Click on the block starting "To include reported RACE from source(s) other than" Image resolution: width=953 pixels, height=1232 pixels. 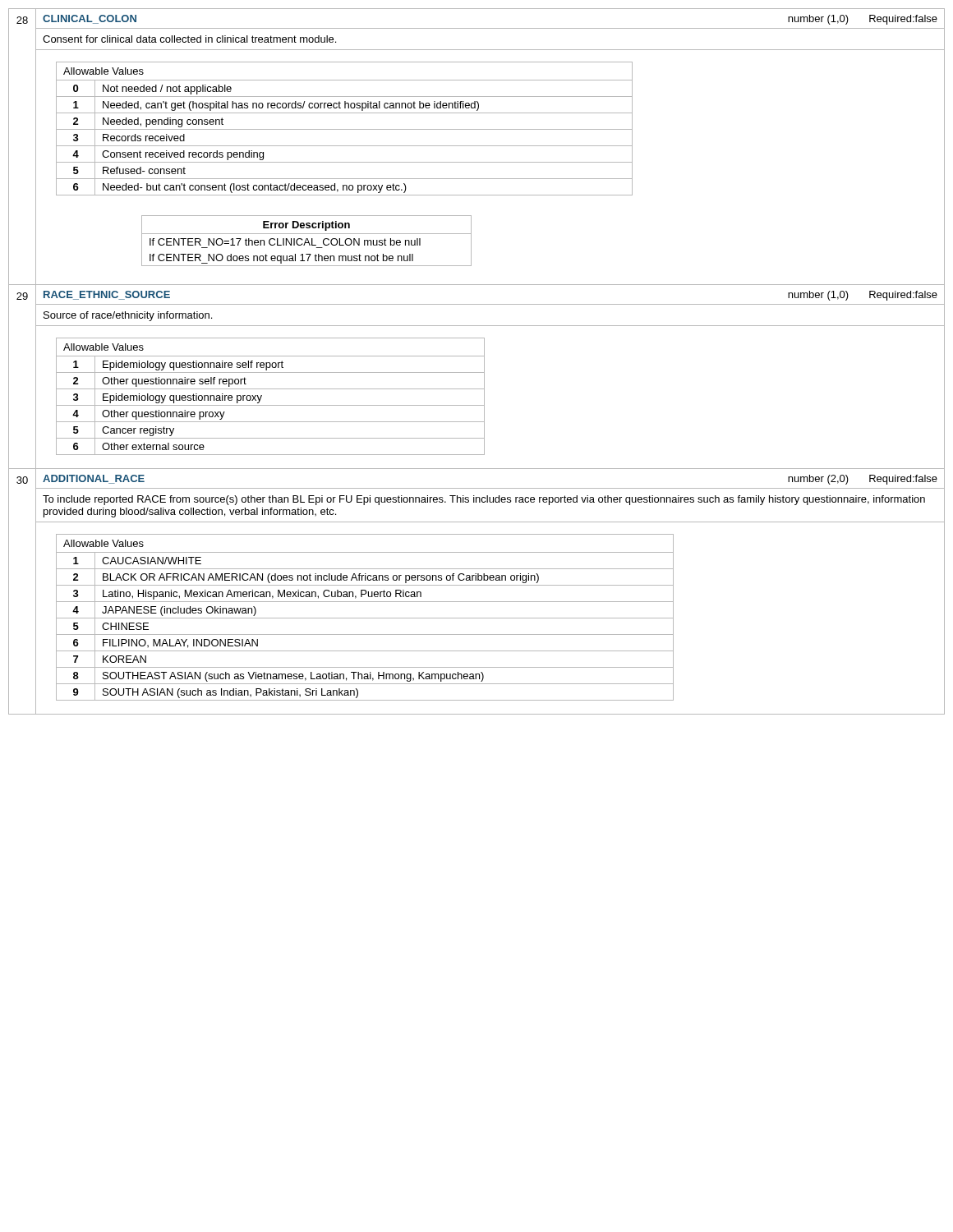pyautogui.click(x=484, y=505)
